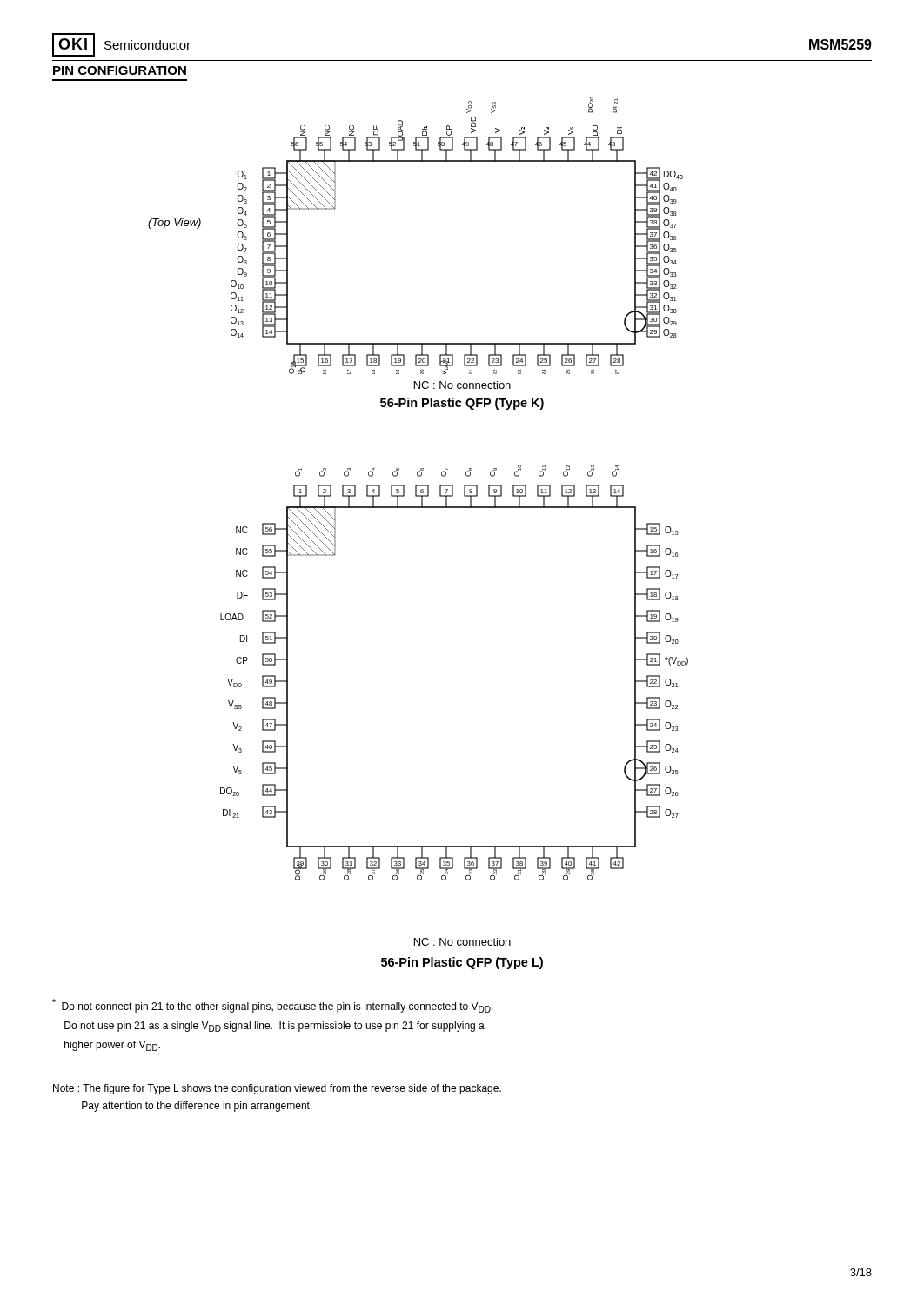Screen dimensions: 1305x924
Task: Select the caption that reads "56-Pin Plastic QFP (Type K)"
Action: click(462, 403)
